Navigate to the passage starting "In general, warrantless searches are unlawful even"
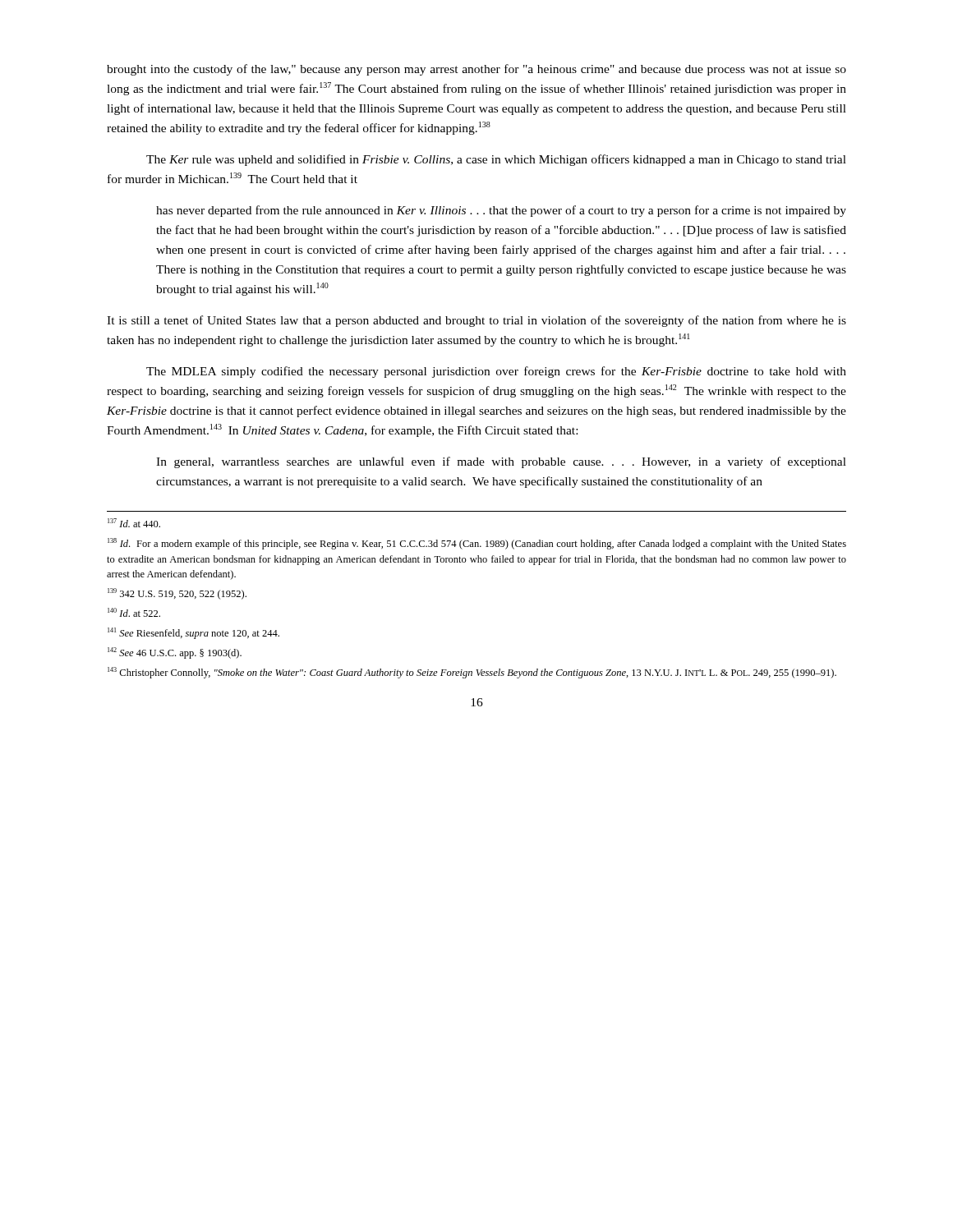 coord(501,471)
